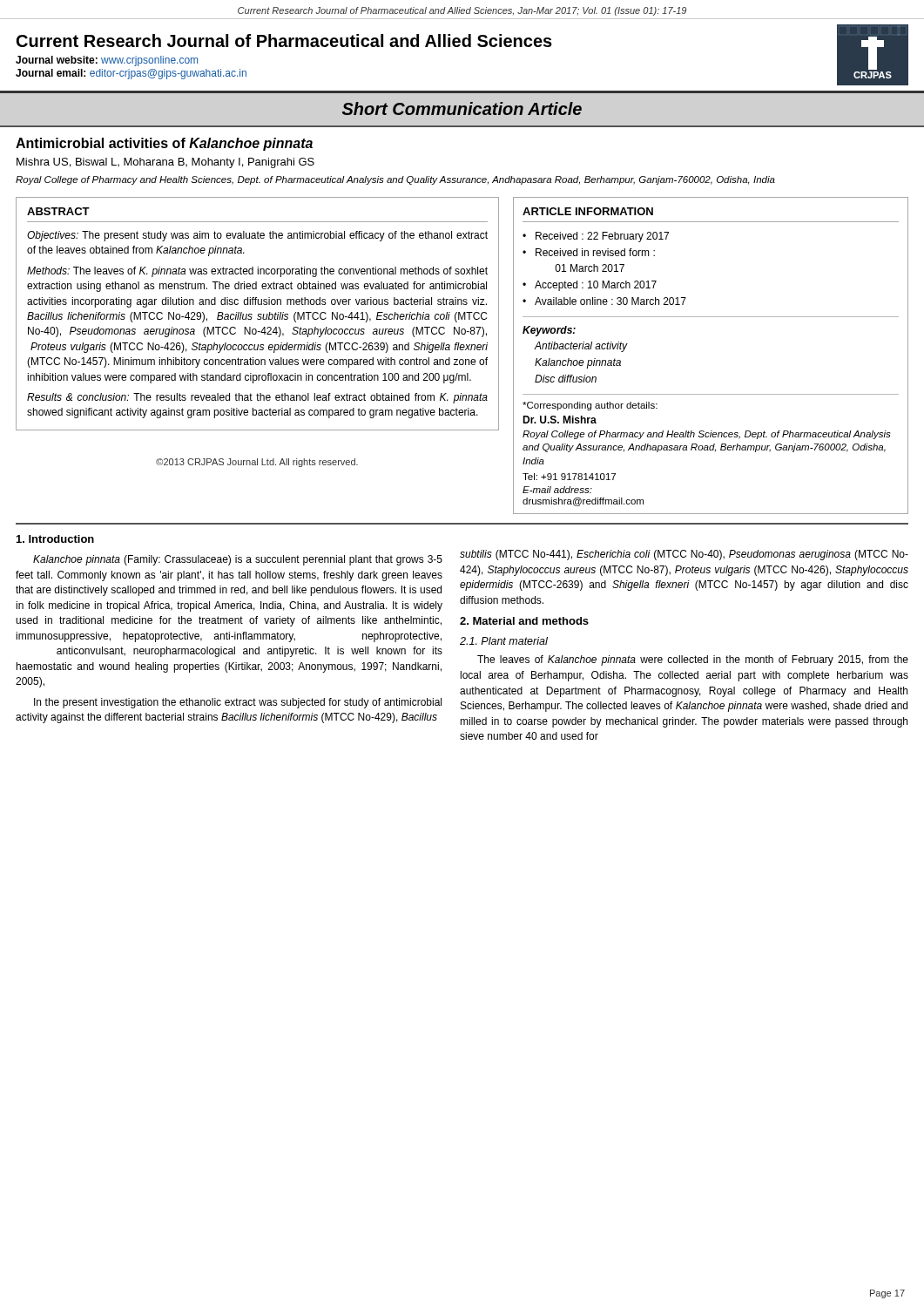
Task: Click the passage that begins "Results & conclusion: The"
Action: pos(257,405)
